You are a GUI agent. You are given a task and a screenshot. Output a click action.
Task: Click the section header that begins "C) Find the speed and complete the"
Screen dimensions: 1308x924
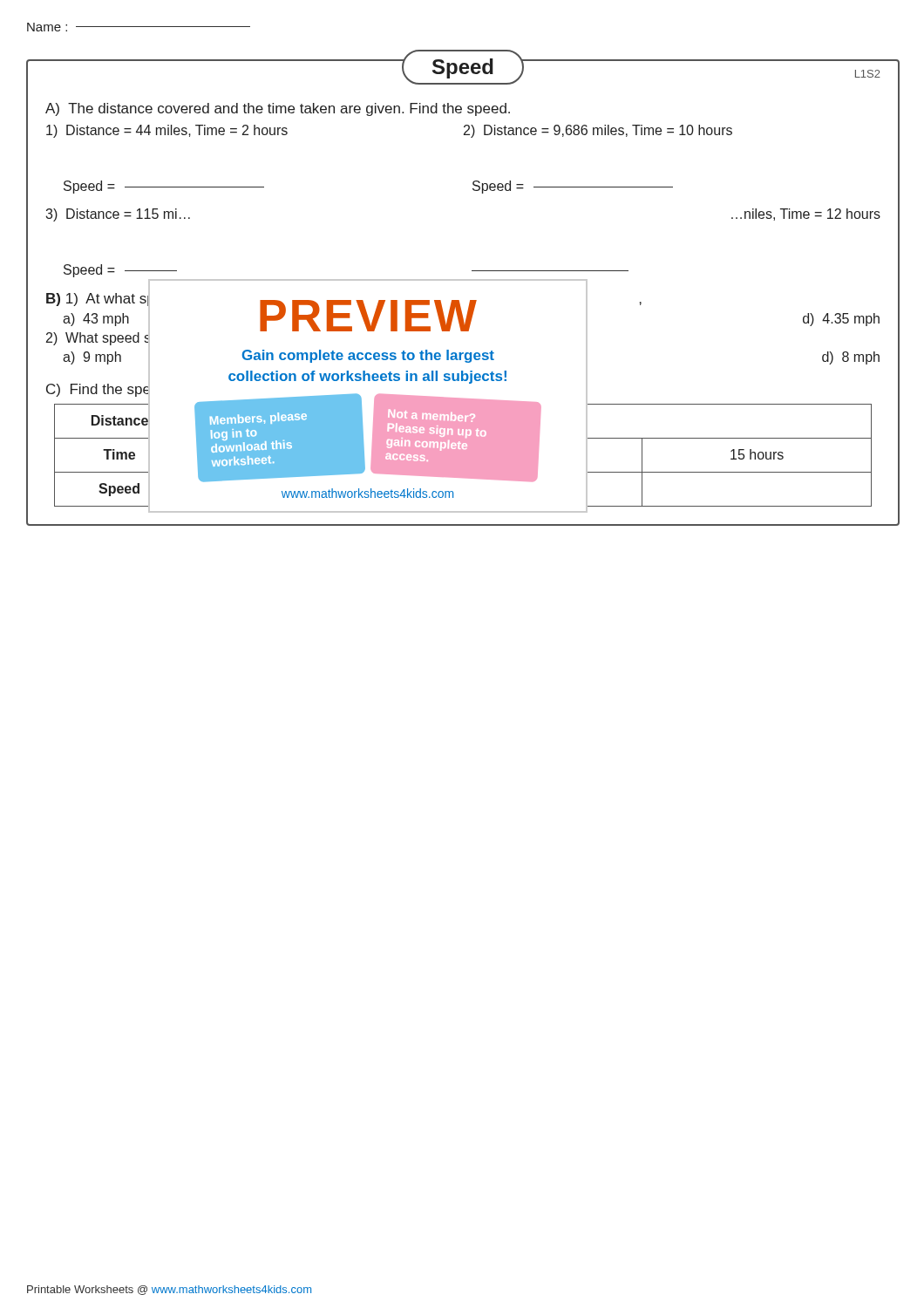pos(93,388)
